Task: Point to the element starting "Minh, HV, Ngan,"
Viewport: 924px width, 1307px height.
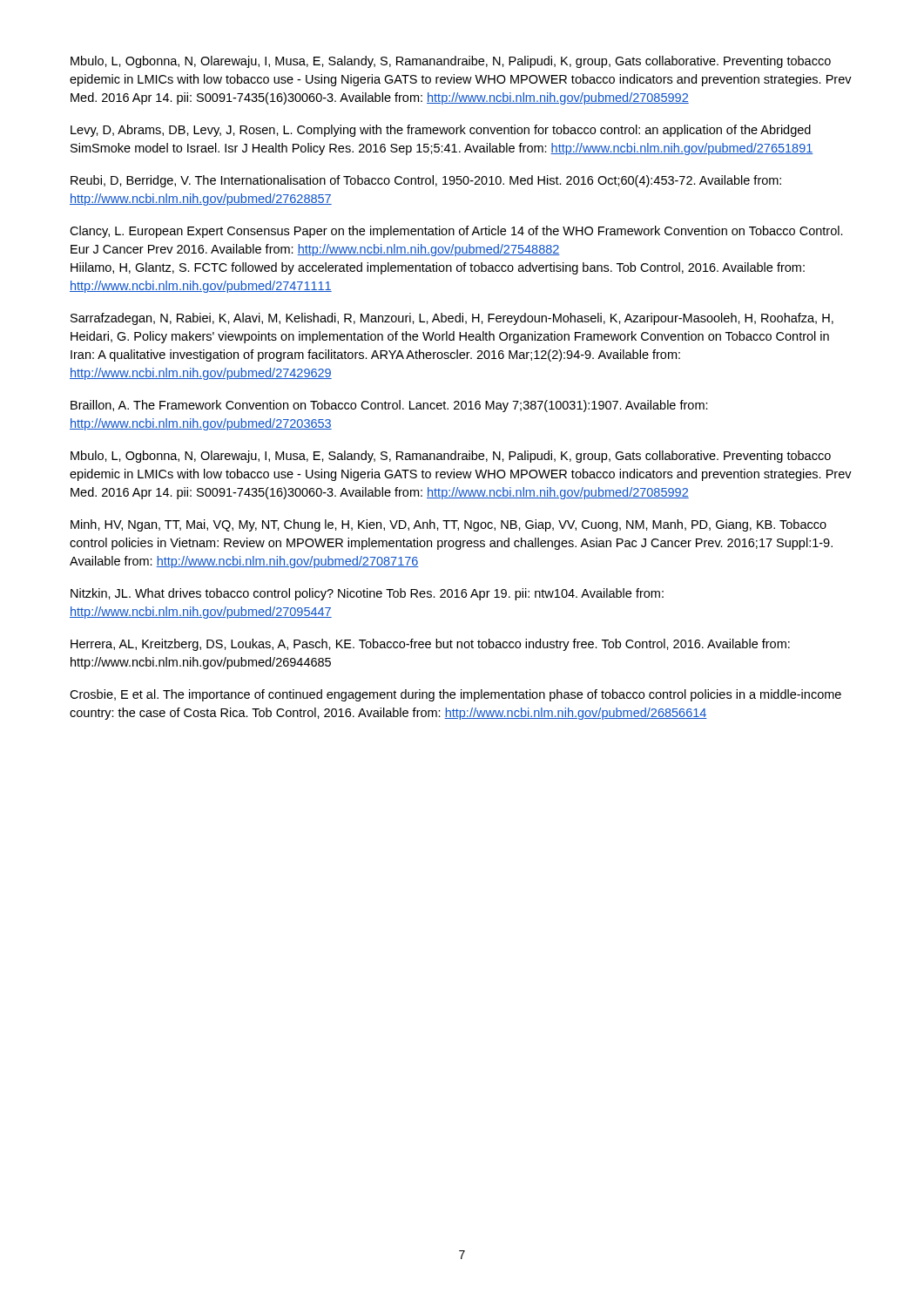Action: 452,543
